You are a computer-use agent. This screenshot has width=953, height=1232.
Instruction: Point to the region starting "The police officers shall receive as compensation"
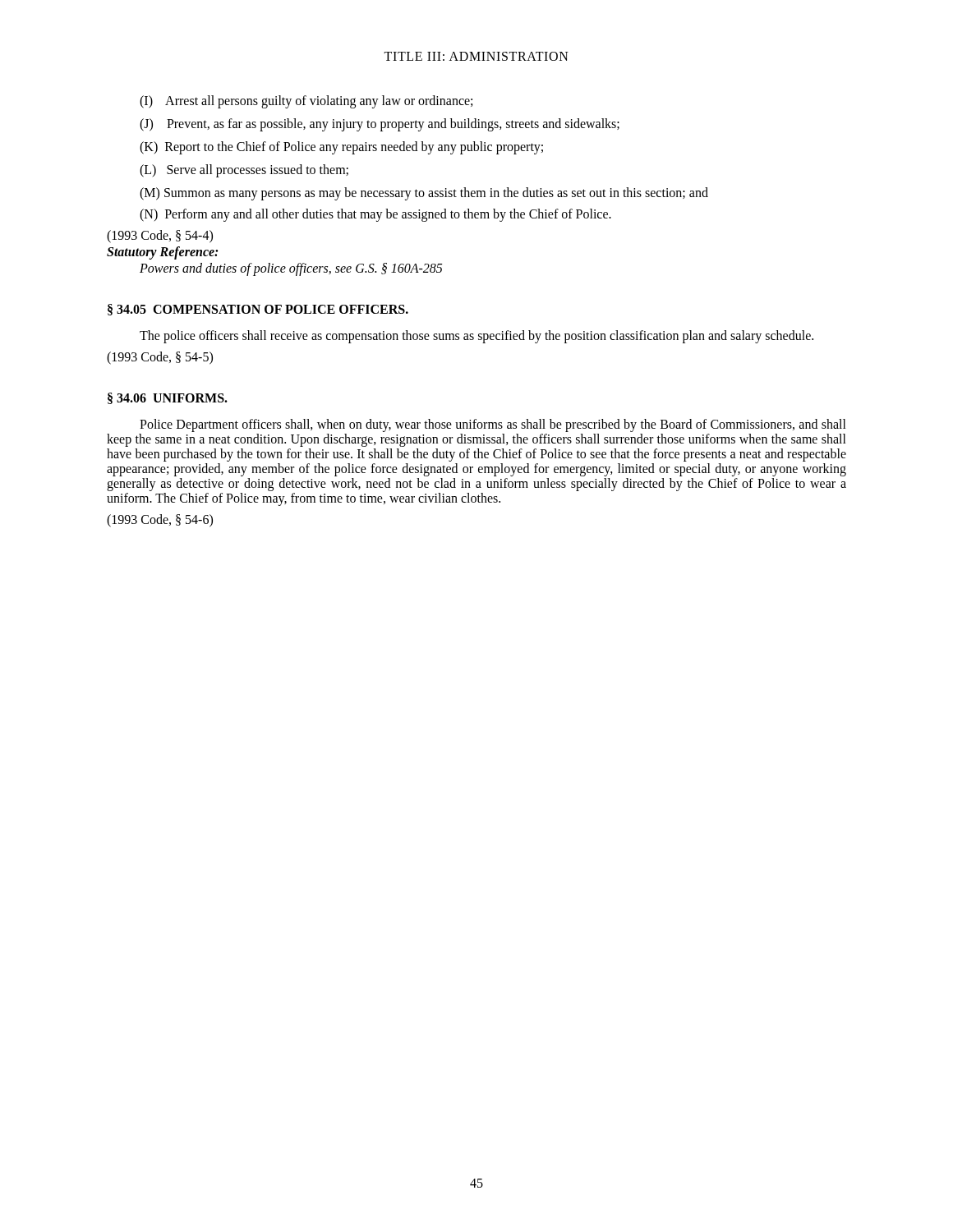477,336
